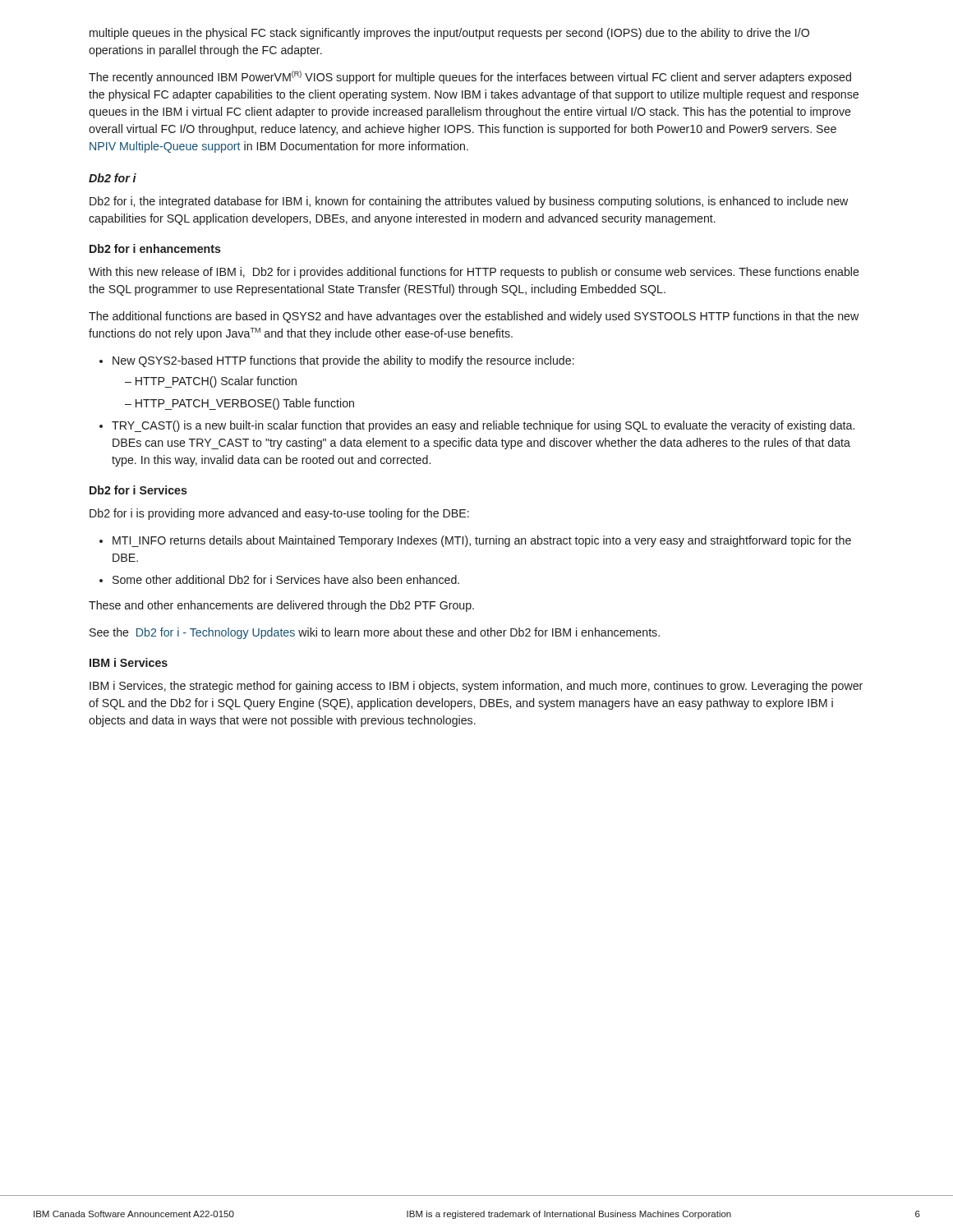This screenshot has height=1232, width=953.
Task: Find the block on this page that starts "See the Db2 for i - Technology"
Action: (x=375, y=633)
